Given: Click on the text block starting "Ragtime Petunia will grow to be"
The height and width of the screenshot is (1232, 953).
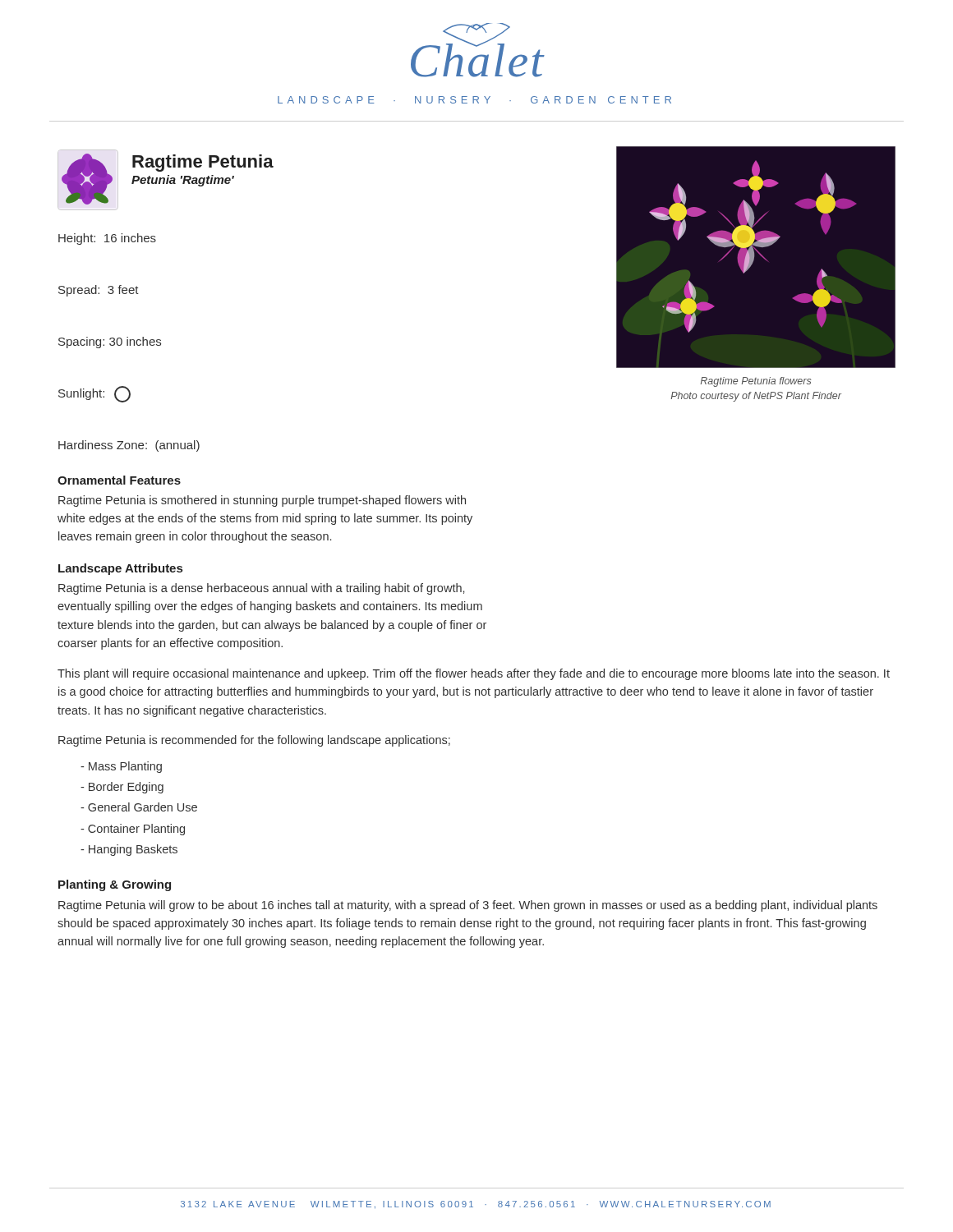Looking at the screenshot, I should (x=468, y=923).
